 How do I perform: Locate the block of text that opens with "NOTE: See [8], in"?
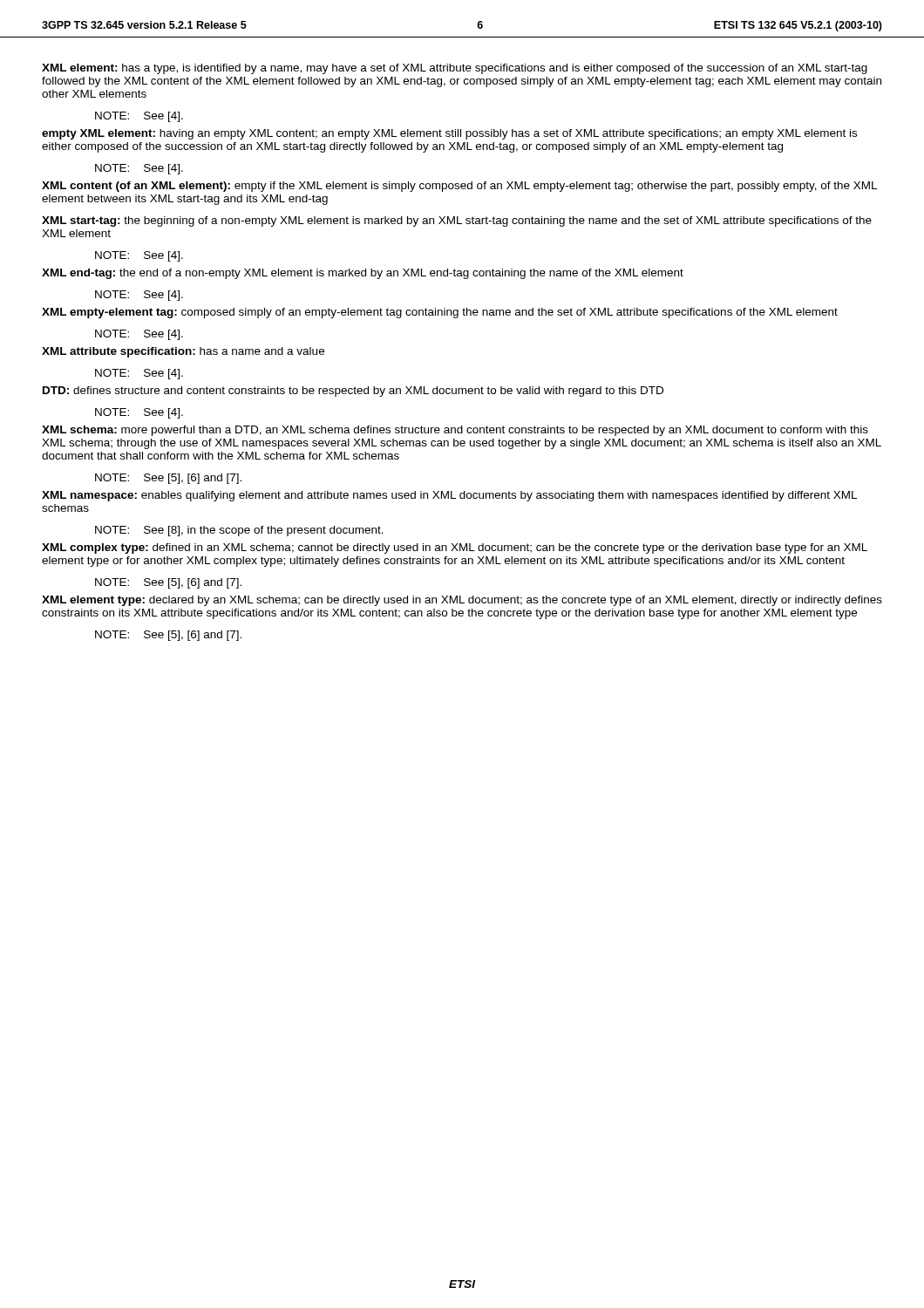tap(239, 530)
